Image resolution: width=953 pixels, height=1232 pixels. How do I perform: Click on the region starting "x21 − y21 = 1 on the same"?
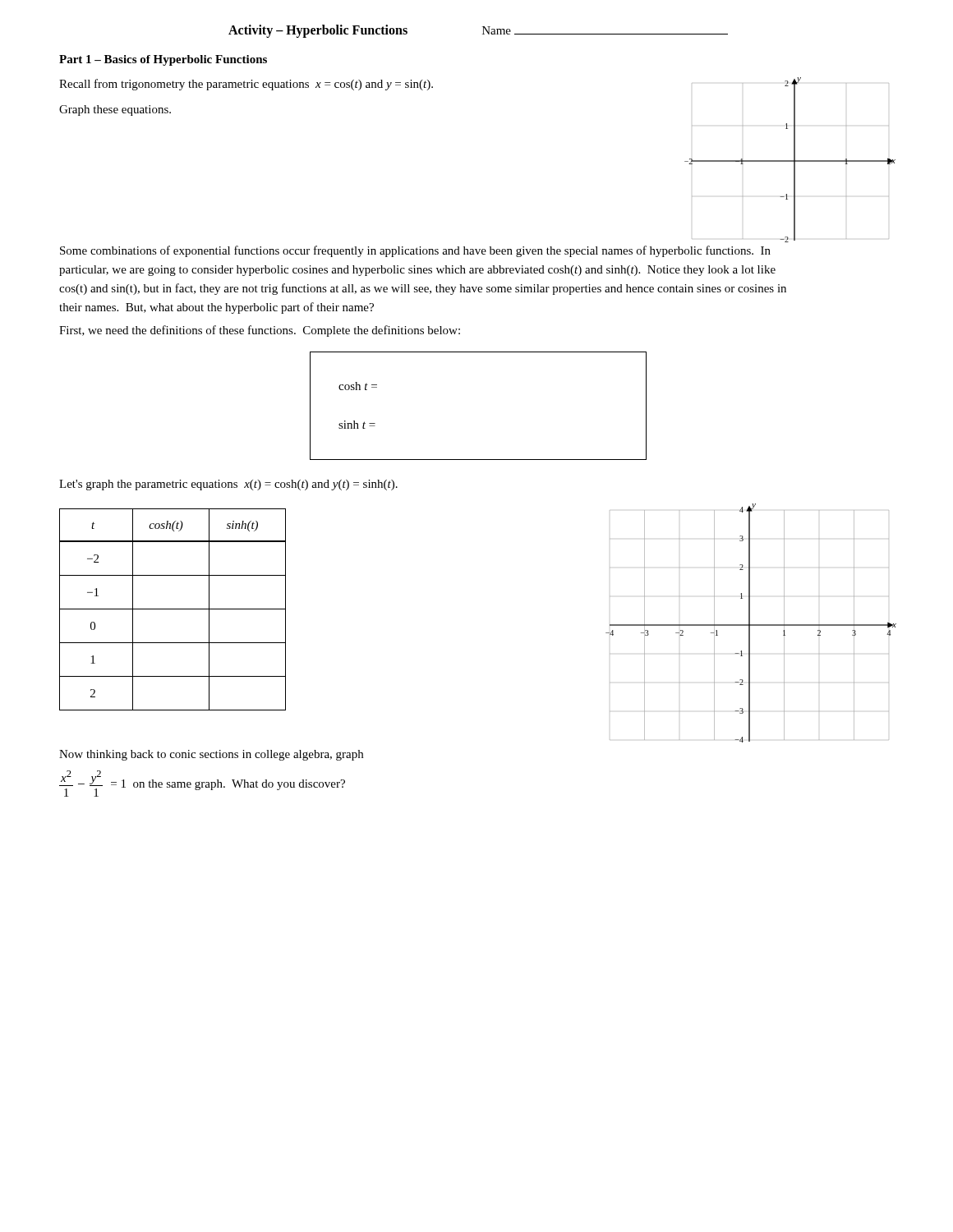click(x=202, y=784)
